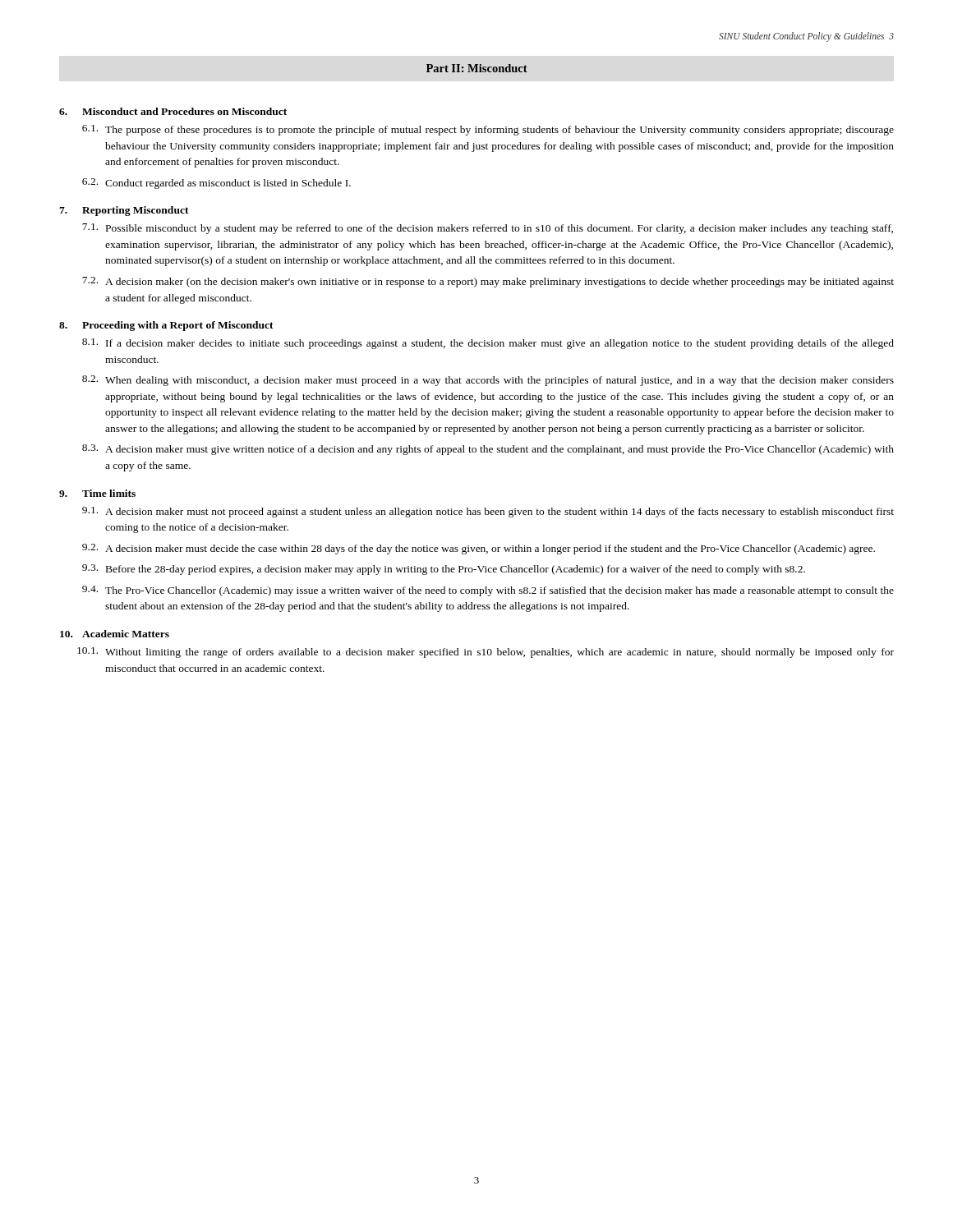Locate the list item that says "8.1. If a decision maker decides to"

tap(476, 351)
